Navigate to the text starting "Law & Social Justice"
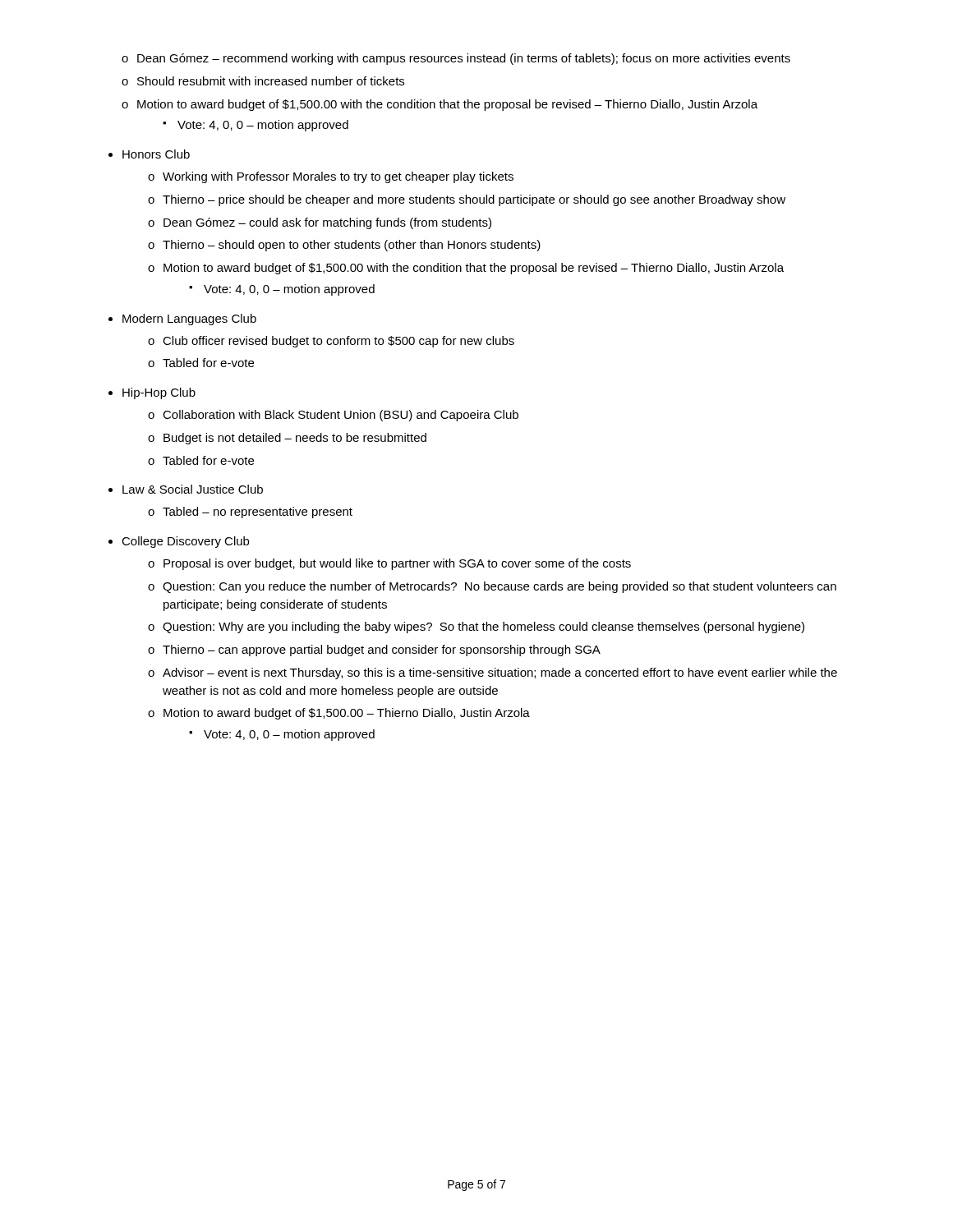The width and height of the screenshot is (953, 1232). pyautogui.click(x=193, y=489)
